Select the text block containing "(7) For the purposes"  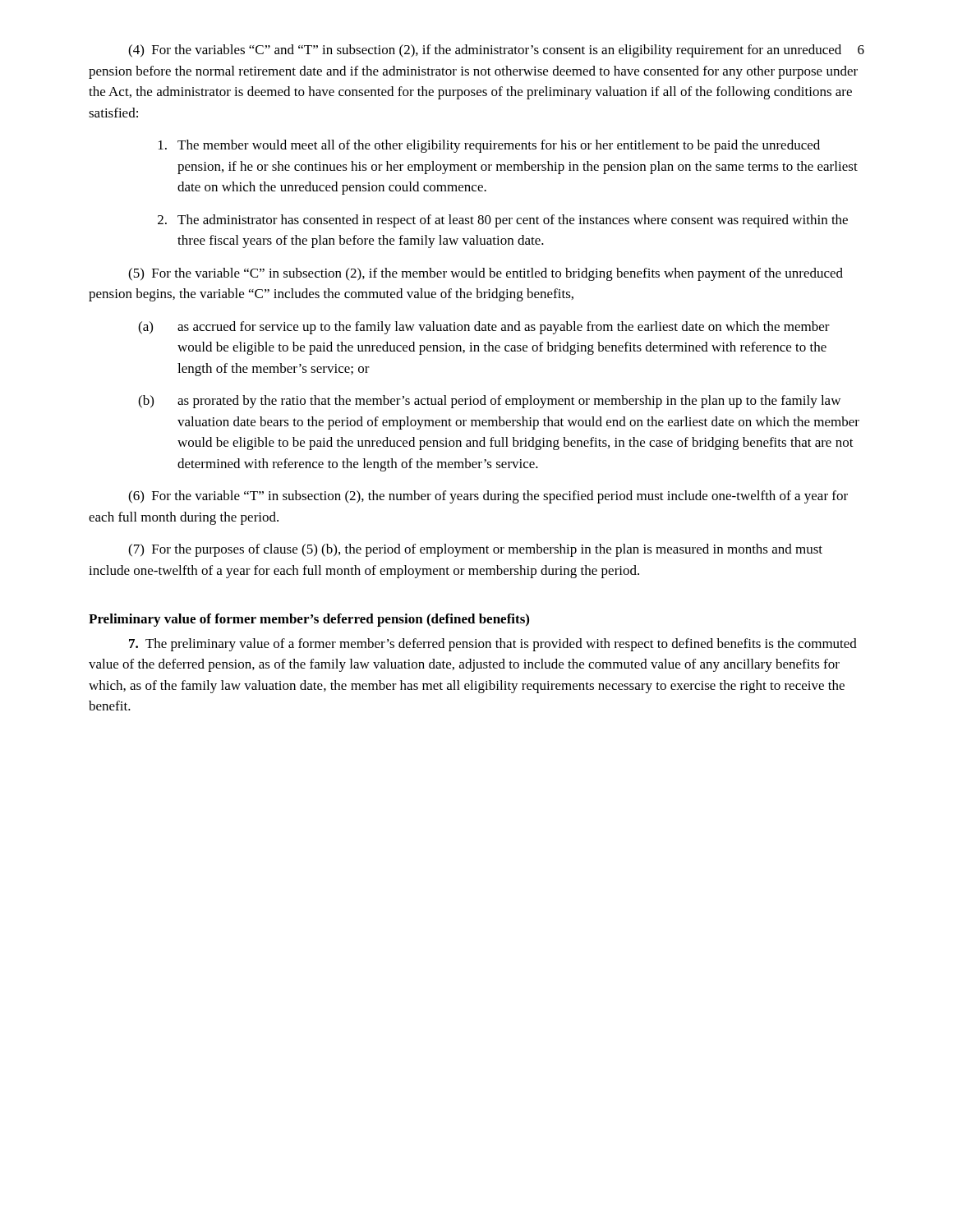(x=456, y=560)
